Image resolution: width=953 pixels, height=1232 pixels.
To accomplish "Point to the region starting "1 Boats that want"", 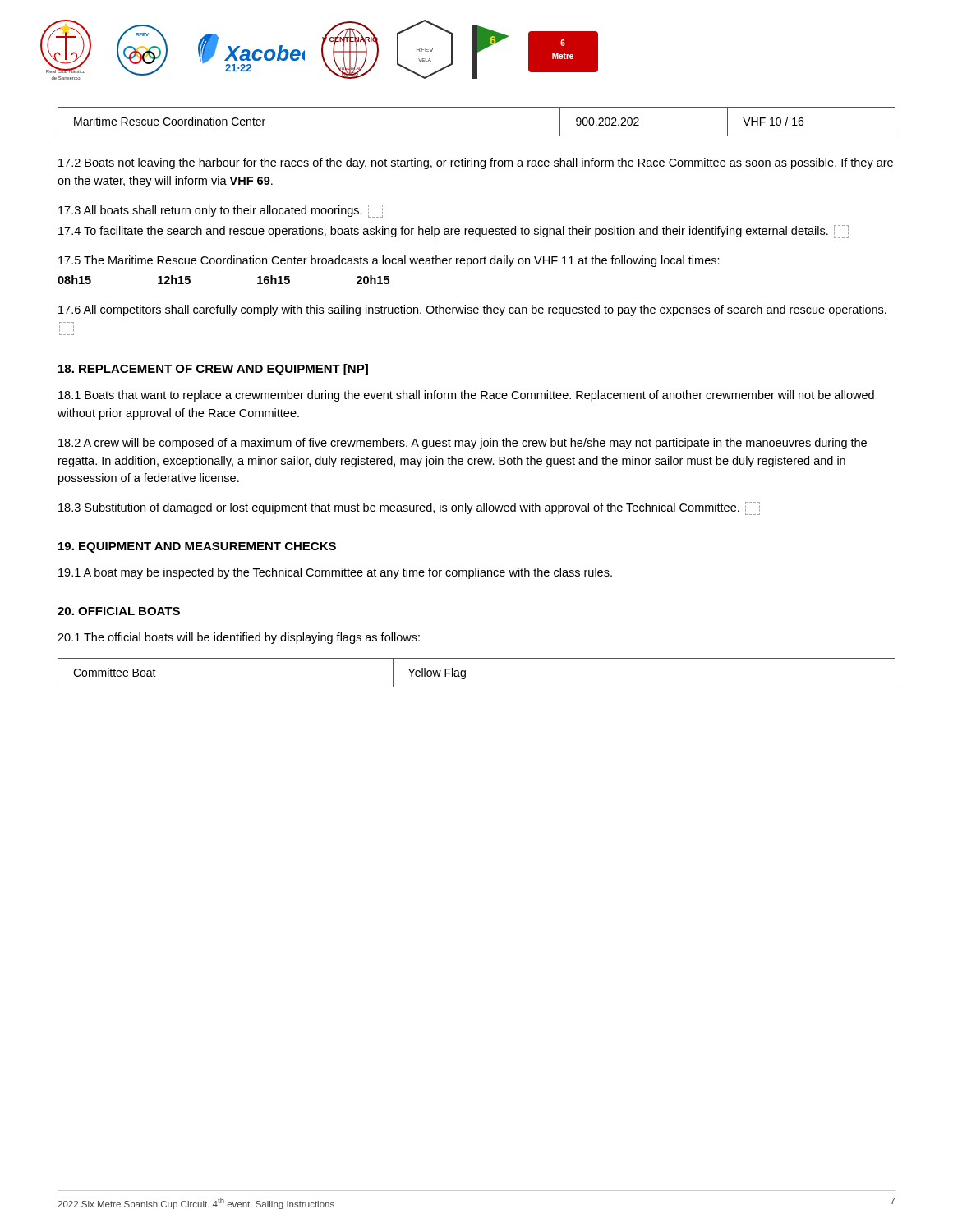I will tap(466, 404).
